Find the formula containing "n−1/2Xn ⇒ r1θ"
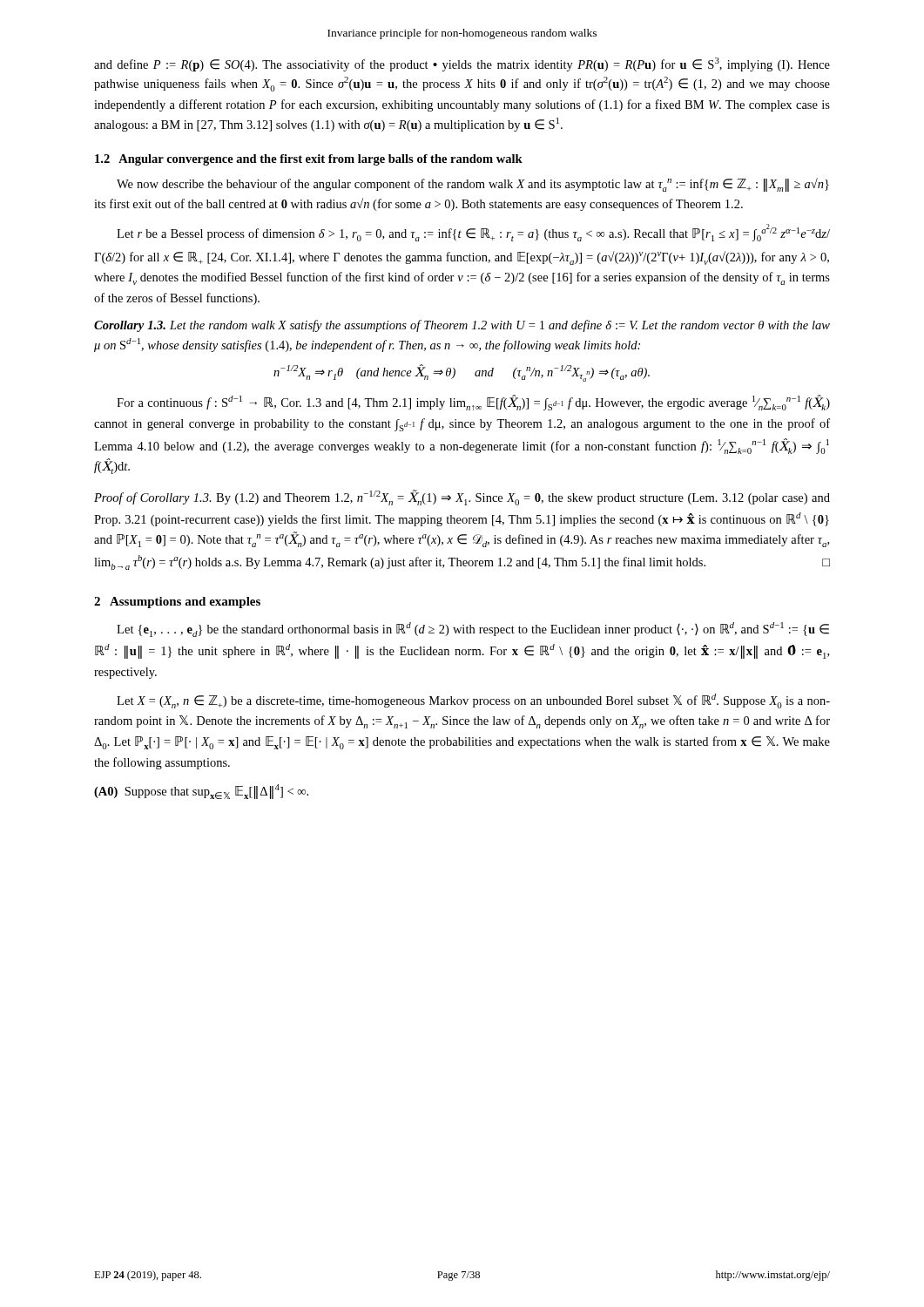 (x=462, y=373)
